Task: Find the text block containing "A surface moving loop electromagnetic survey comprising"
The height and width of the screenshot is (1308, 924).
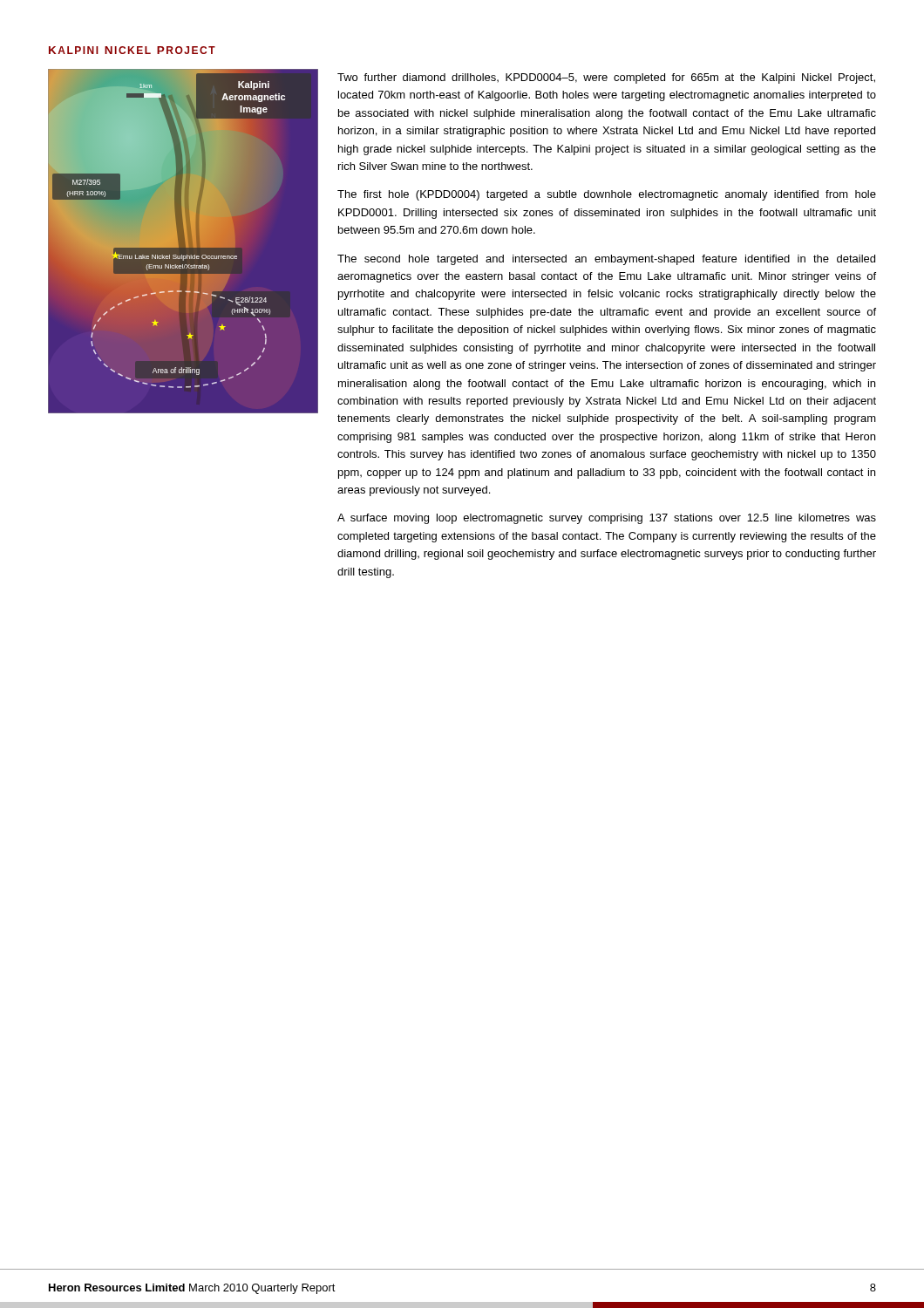Action: 607,545
